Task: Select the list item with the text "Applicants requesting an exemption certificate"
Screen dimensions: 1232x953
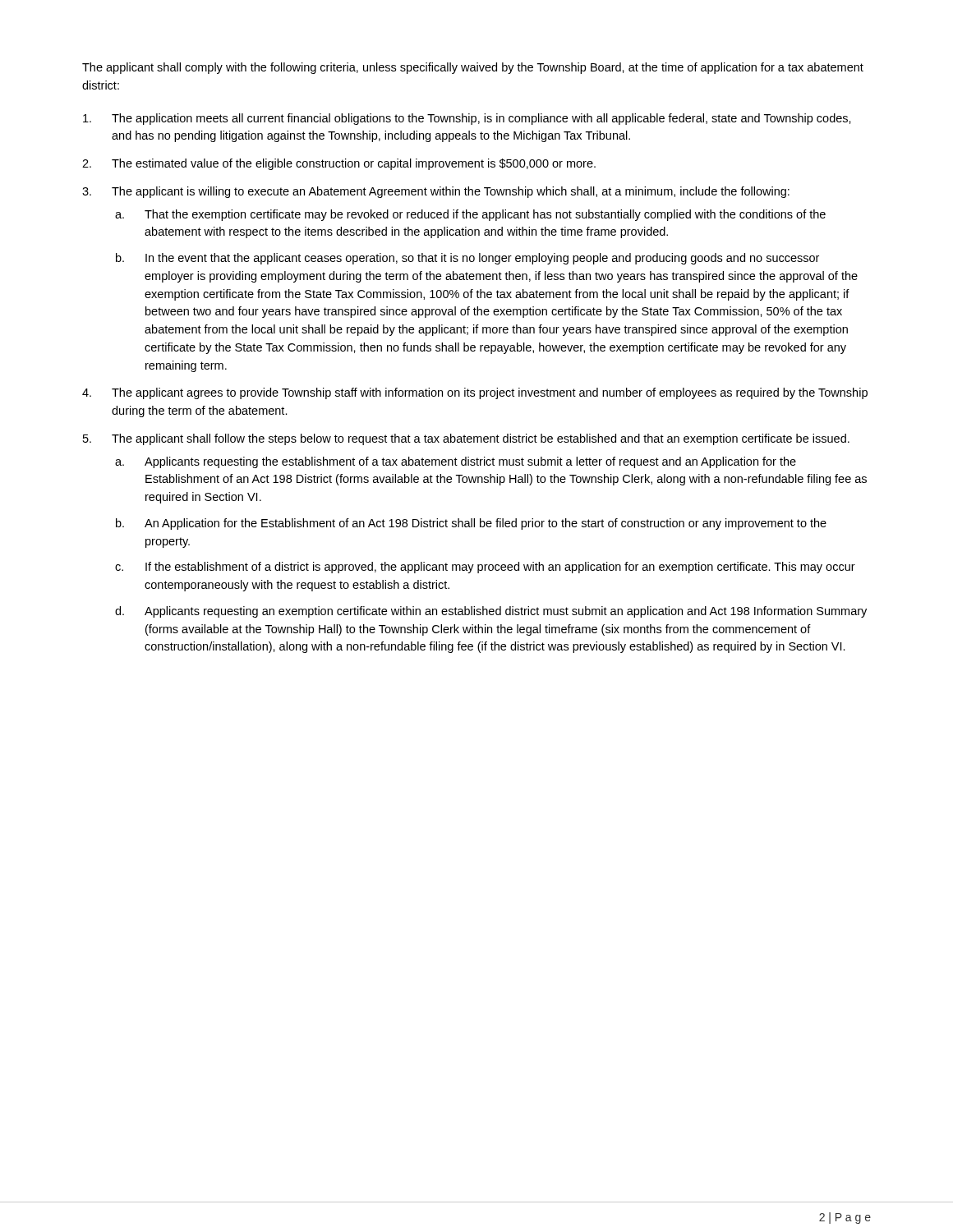Action: (506, 629)
